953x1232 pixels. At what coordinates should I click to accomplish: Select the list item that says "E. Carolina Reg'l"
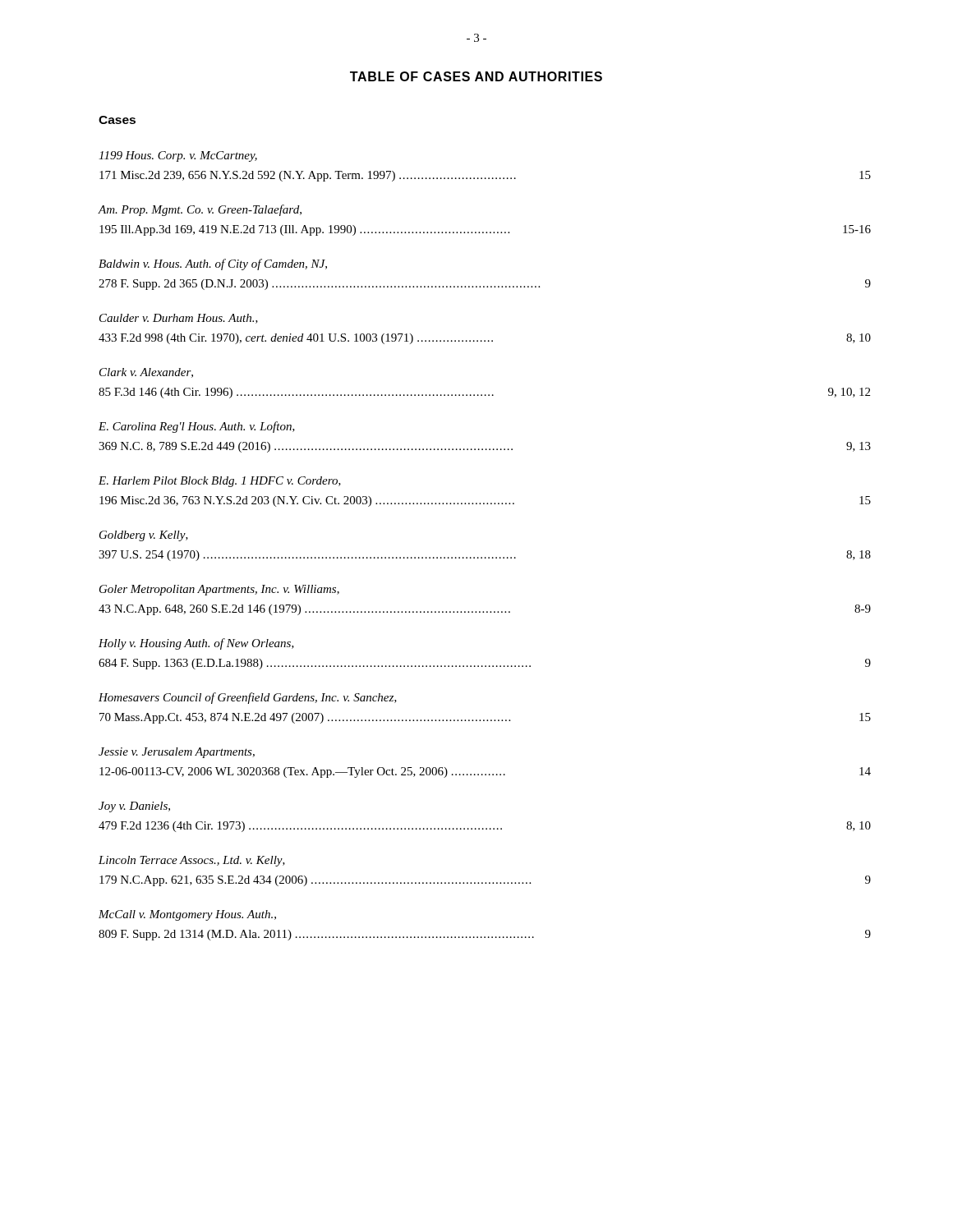(x=197, y=427)
